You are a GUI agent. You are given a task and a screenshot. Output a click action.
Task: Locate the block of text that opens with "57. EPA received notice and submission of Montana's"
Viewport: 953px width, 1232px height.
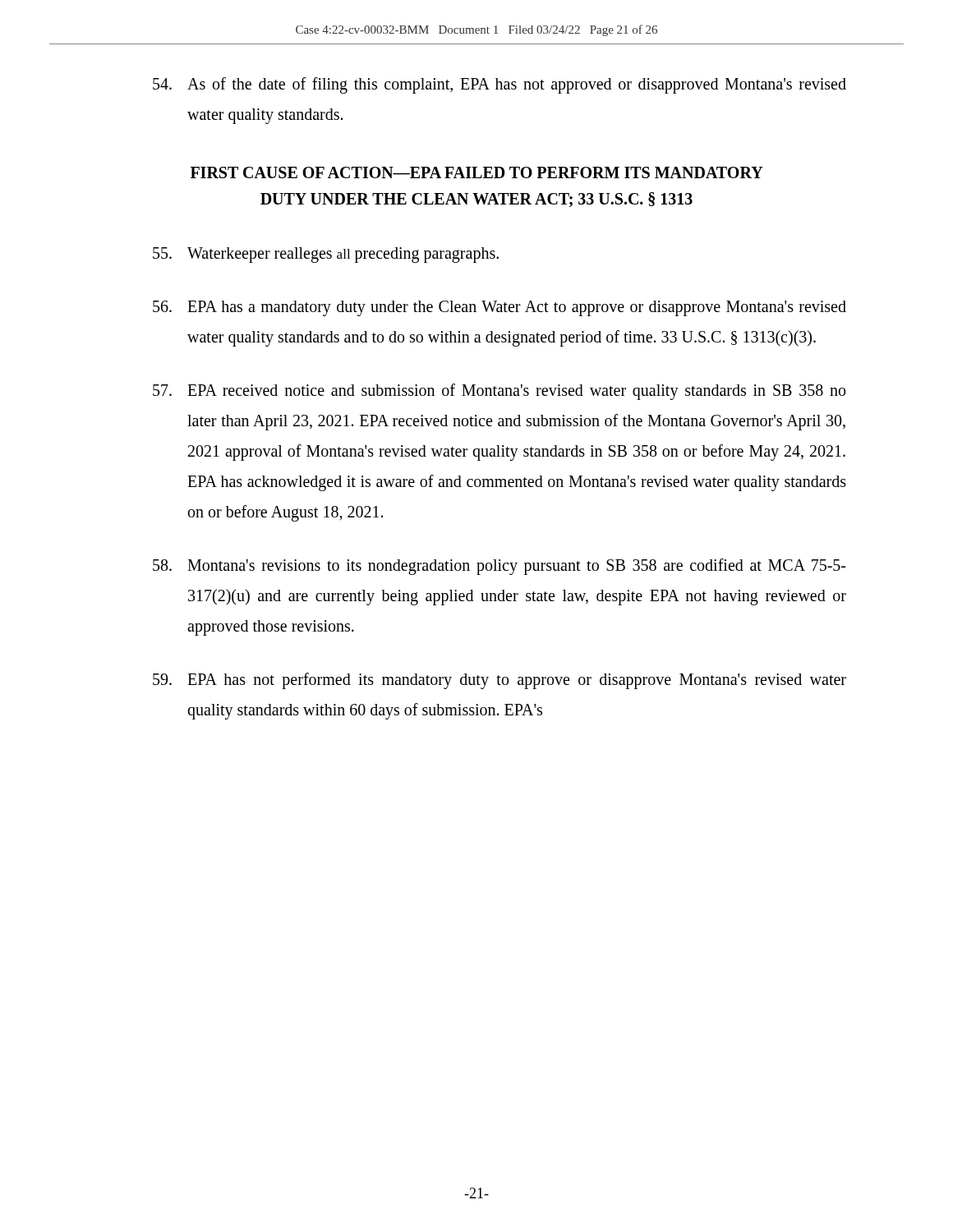[476, 451]
